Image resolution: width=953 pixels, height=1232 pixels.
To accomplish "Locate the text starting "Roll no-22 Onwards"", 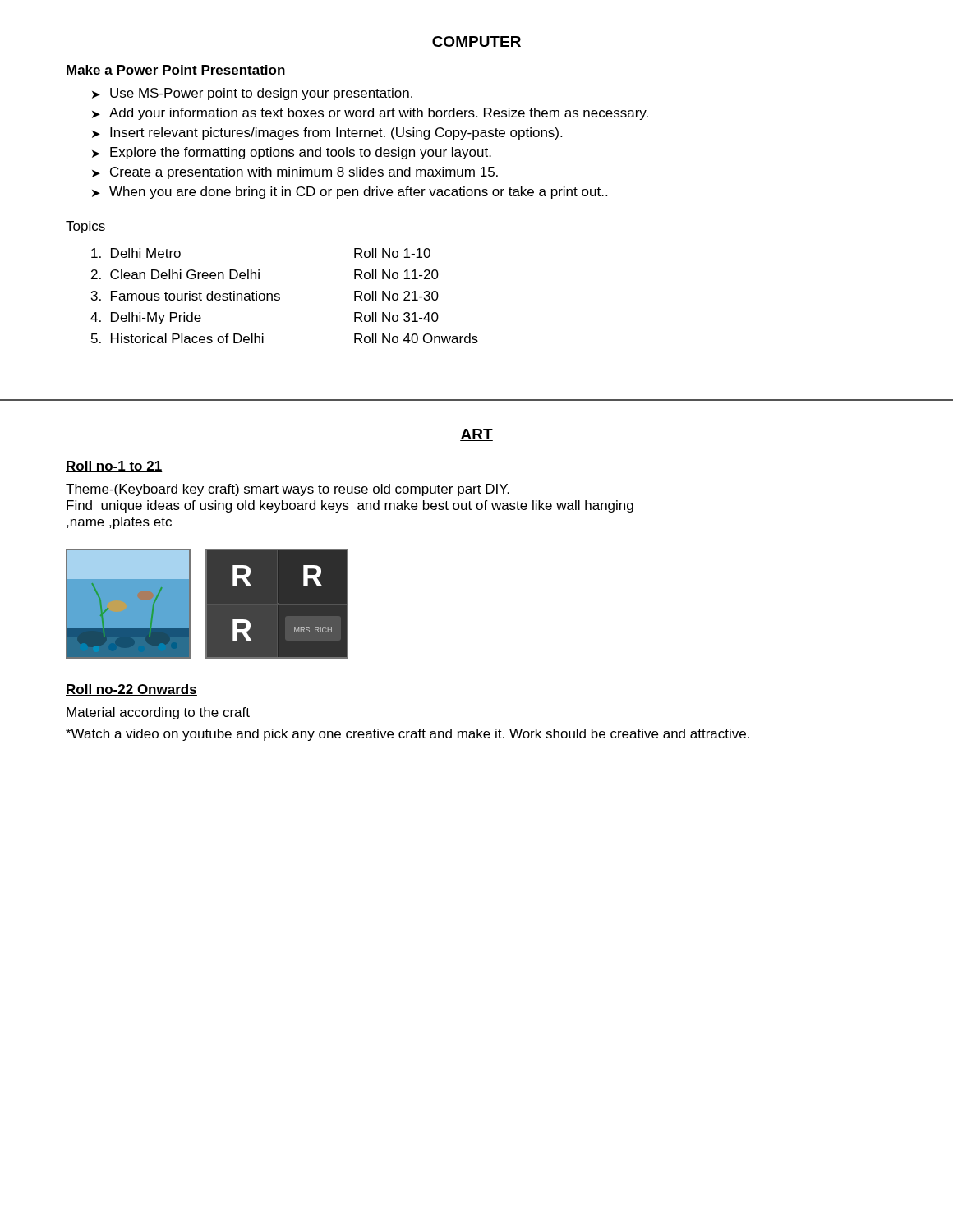I will tap(131, 689).
